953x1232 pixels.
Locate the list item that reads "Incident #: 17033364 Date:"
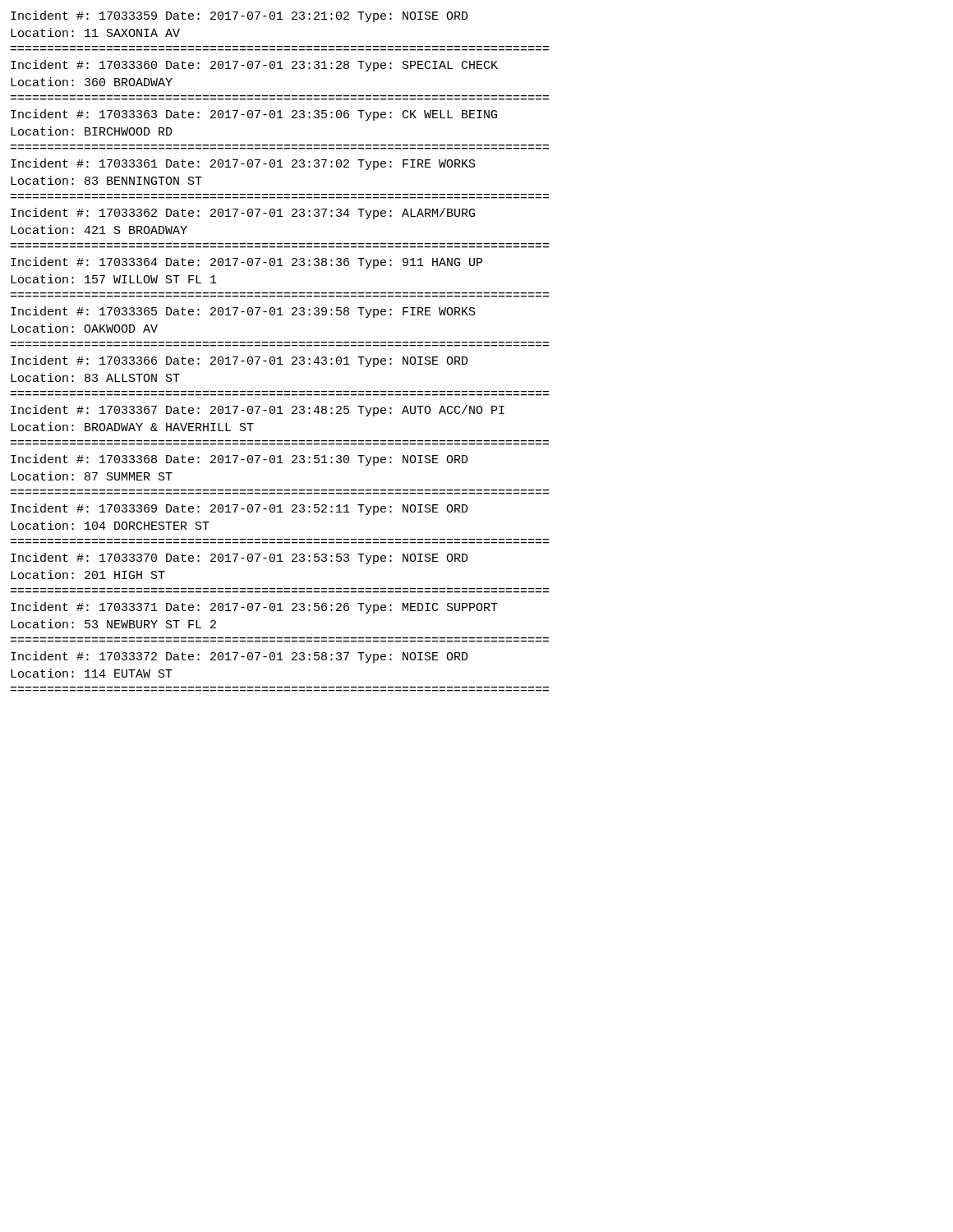[x=476, y=272]
